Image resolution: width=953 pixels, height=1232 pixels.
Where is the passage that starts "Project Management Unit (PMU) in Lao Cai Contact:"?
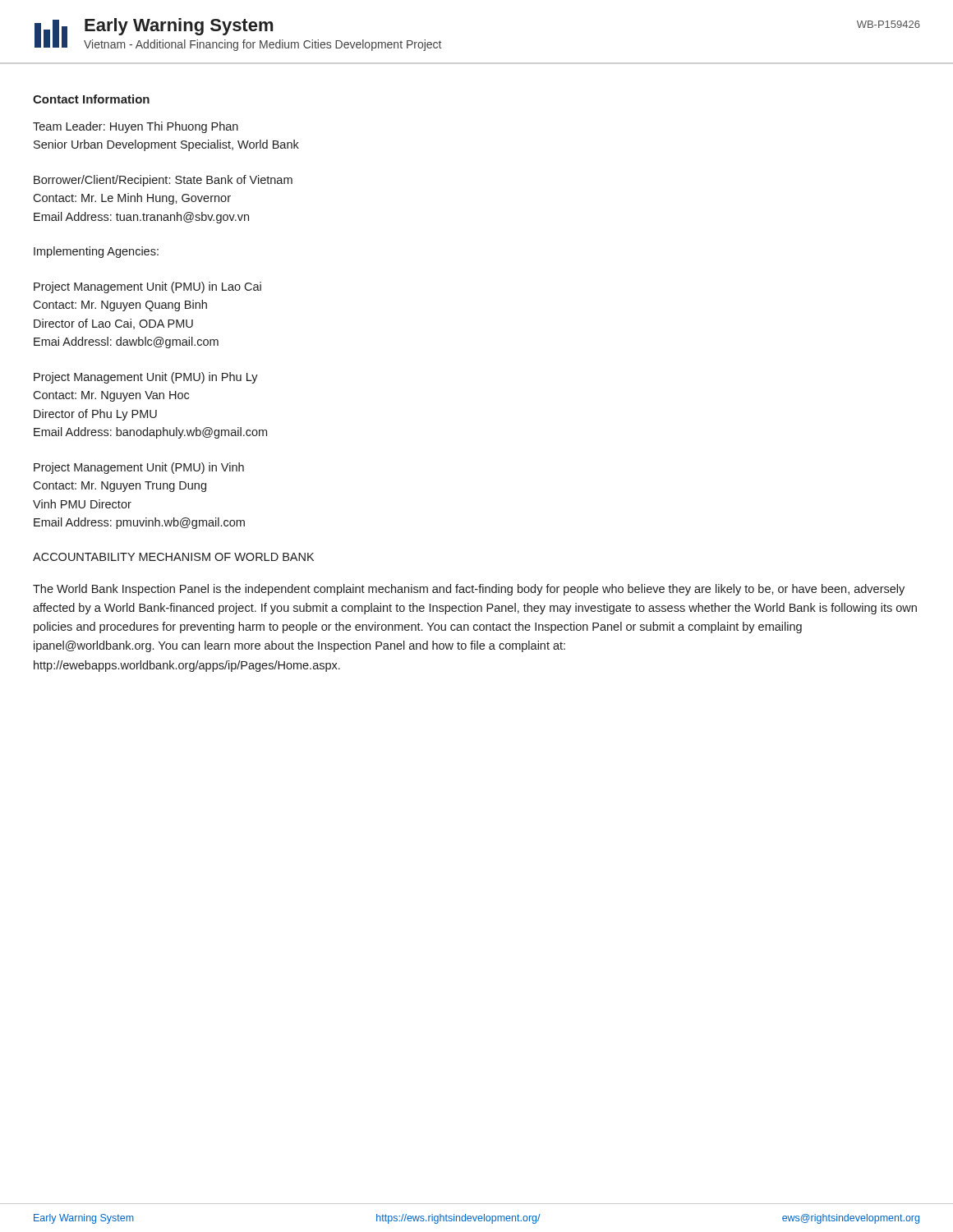(147, 287)
